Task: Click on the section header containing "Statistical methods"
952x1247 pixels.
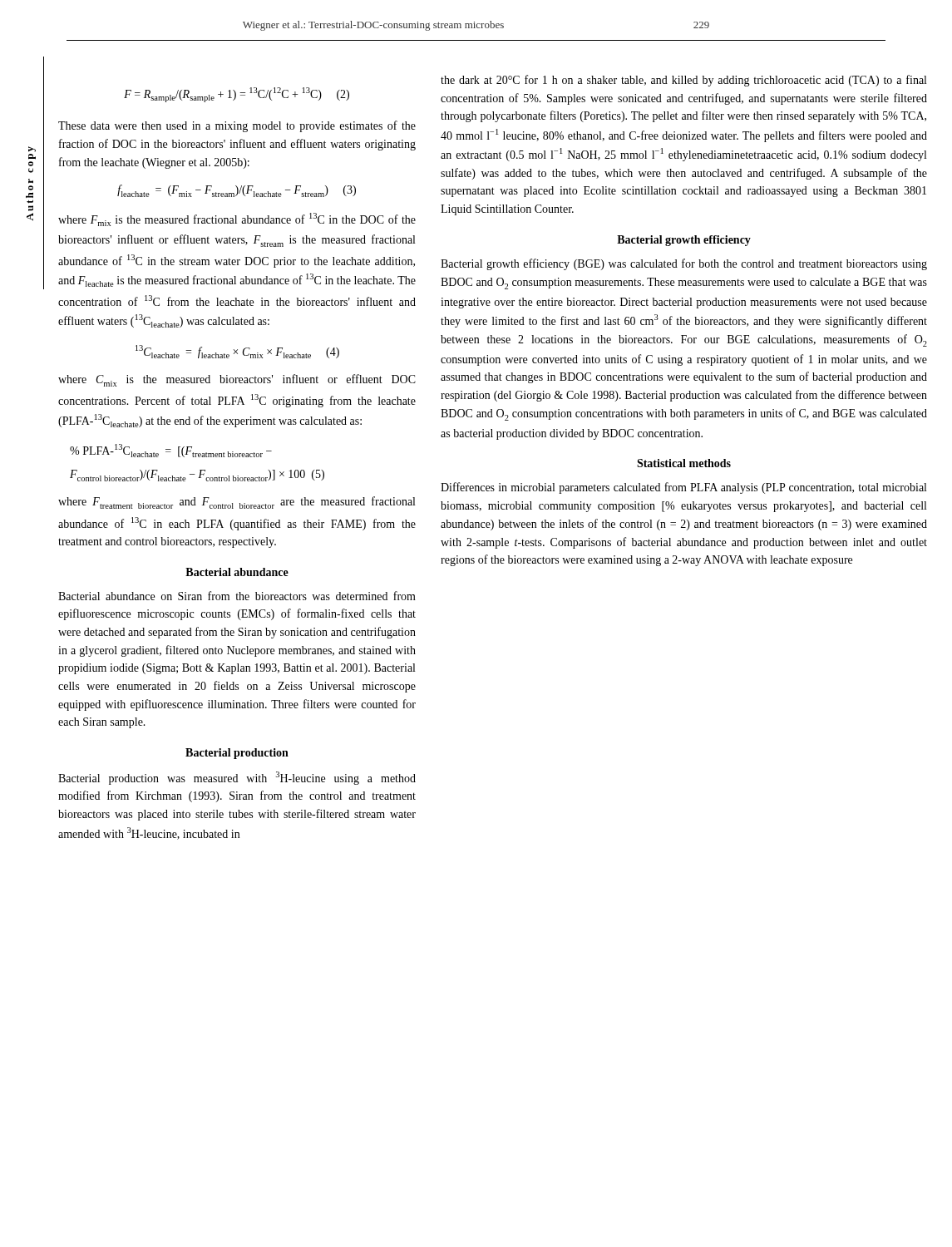Action: (x=684, y=464)
